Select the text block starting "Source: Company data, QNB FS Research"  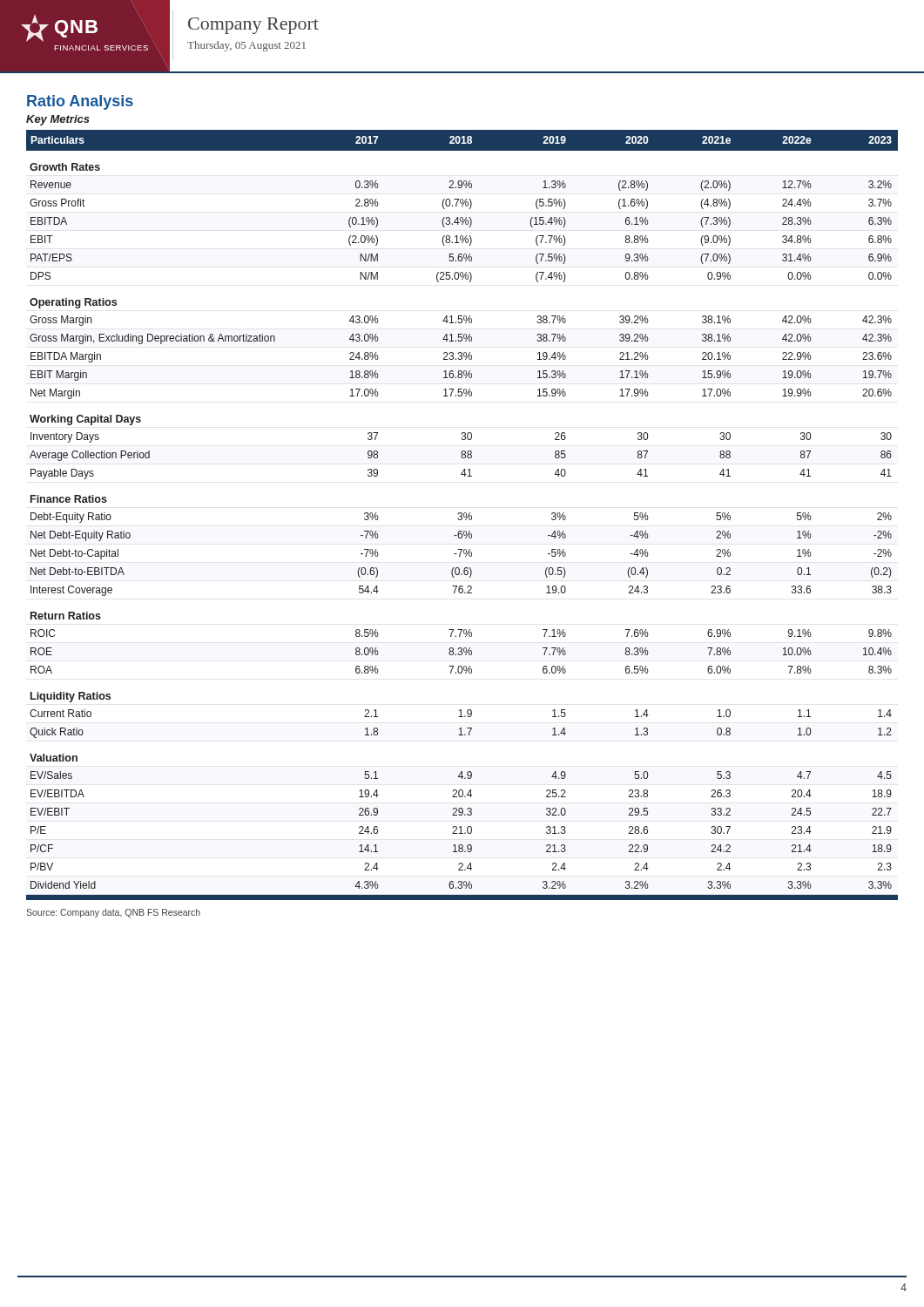113,912
